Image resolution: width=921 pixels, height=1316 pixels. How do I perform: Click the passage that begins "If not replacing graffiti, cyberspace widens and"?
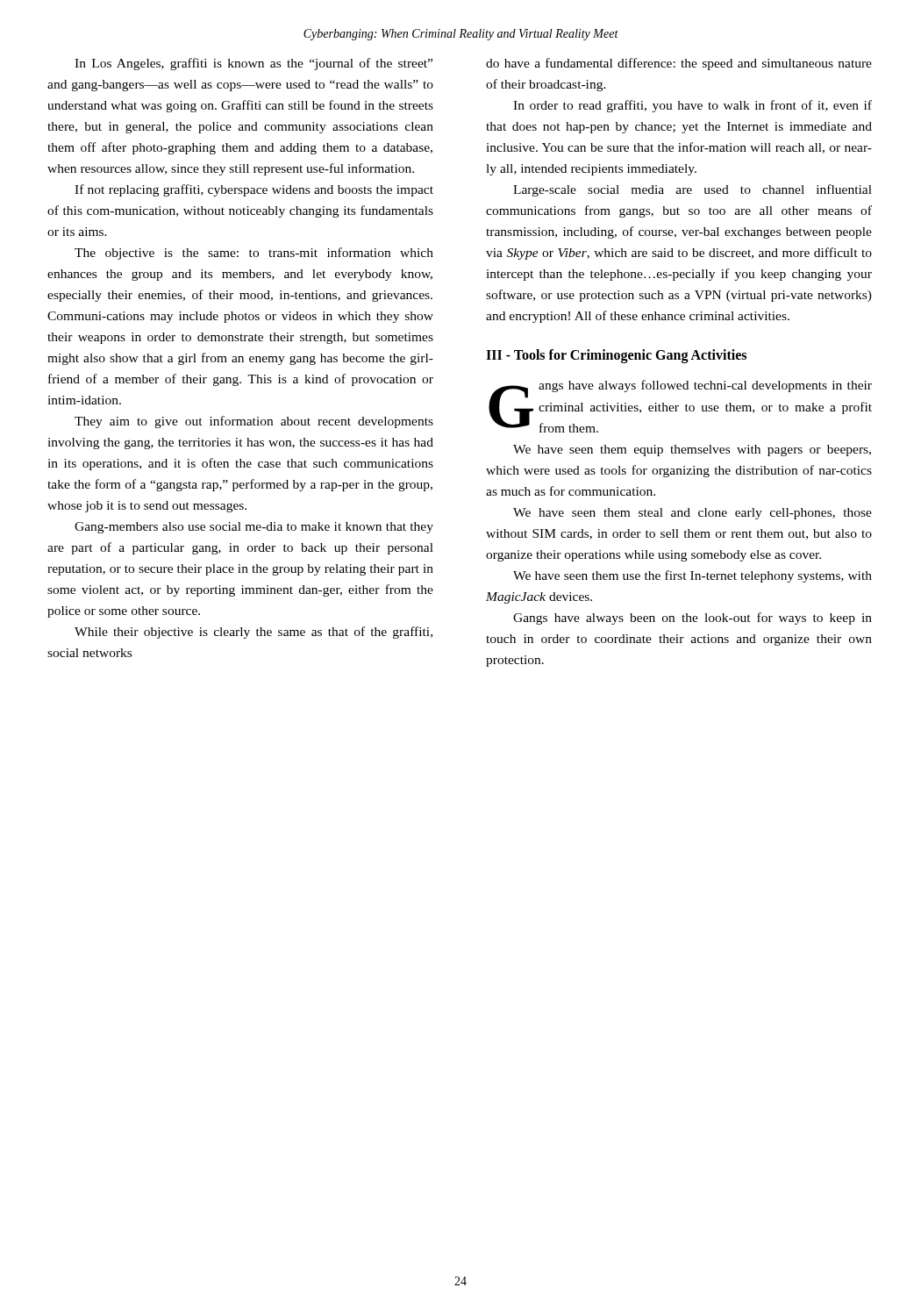[x=240, y=210]
